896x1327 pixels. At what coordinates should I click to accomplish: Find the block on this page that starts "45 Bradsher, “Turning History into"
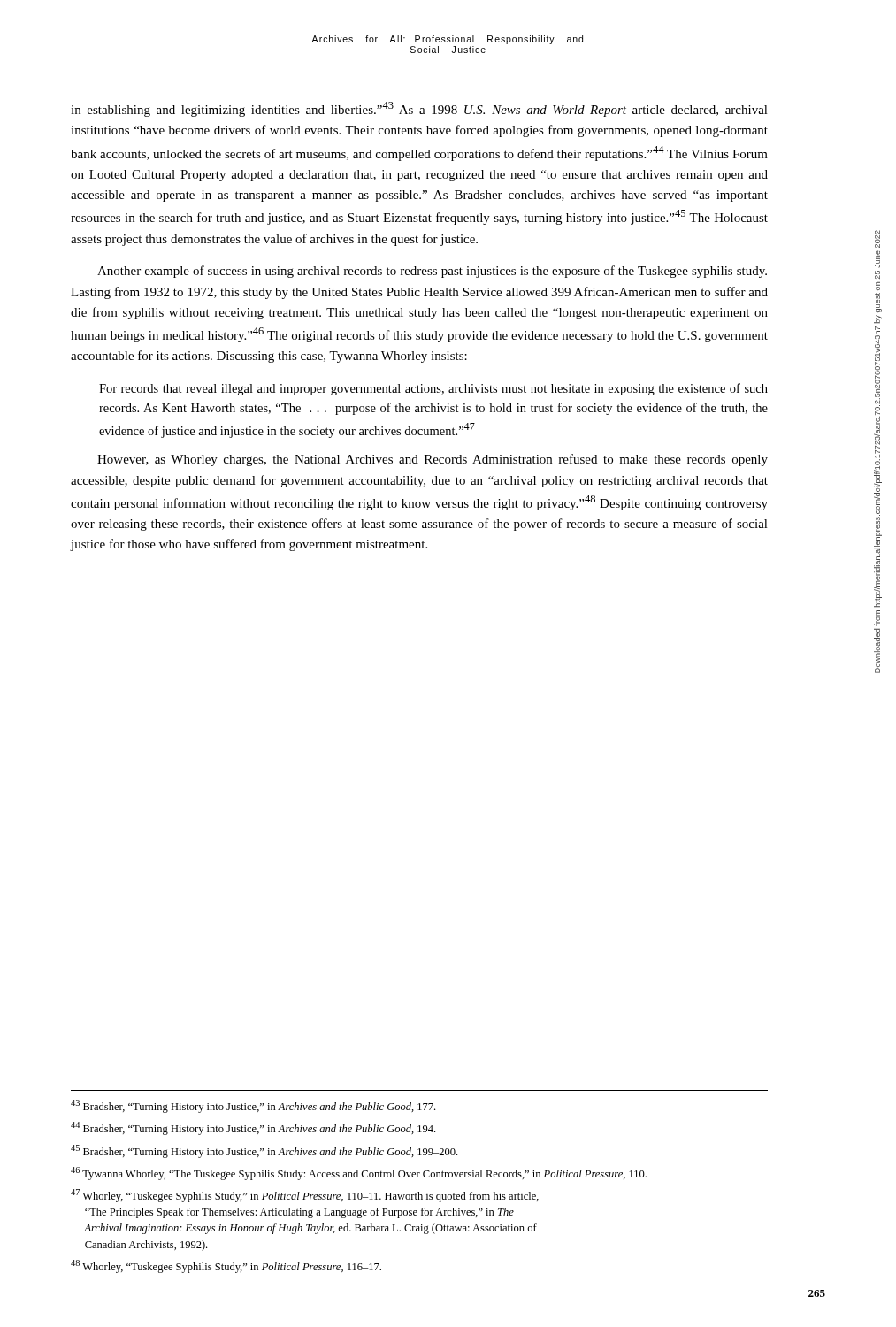click(x=265, y=1150)
